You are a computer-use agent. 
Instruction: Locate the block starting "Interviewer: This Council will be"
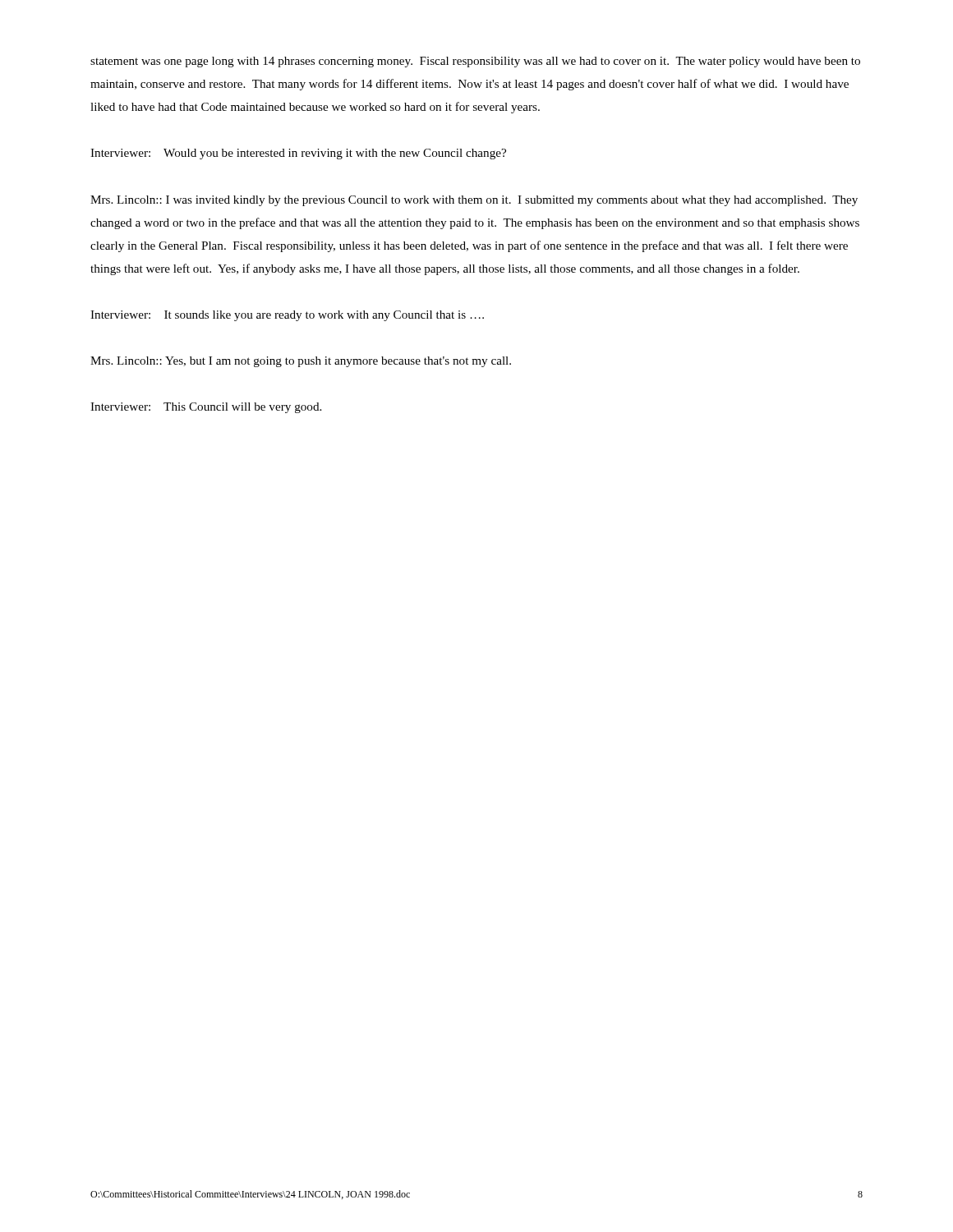(206, 406)
